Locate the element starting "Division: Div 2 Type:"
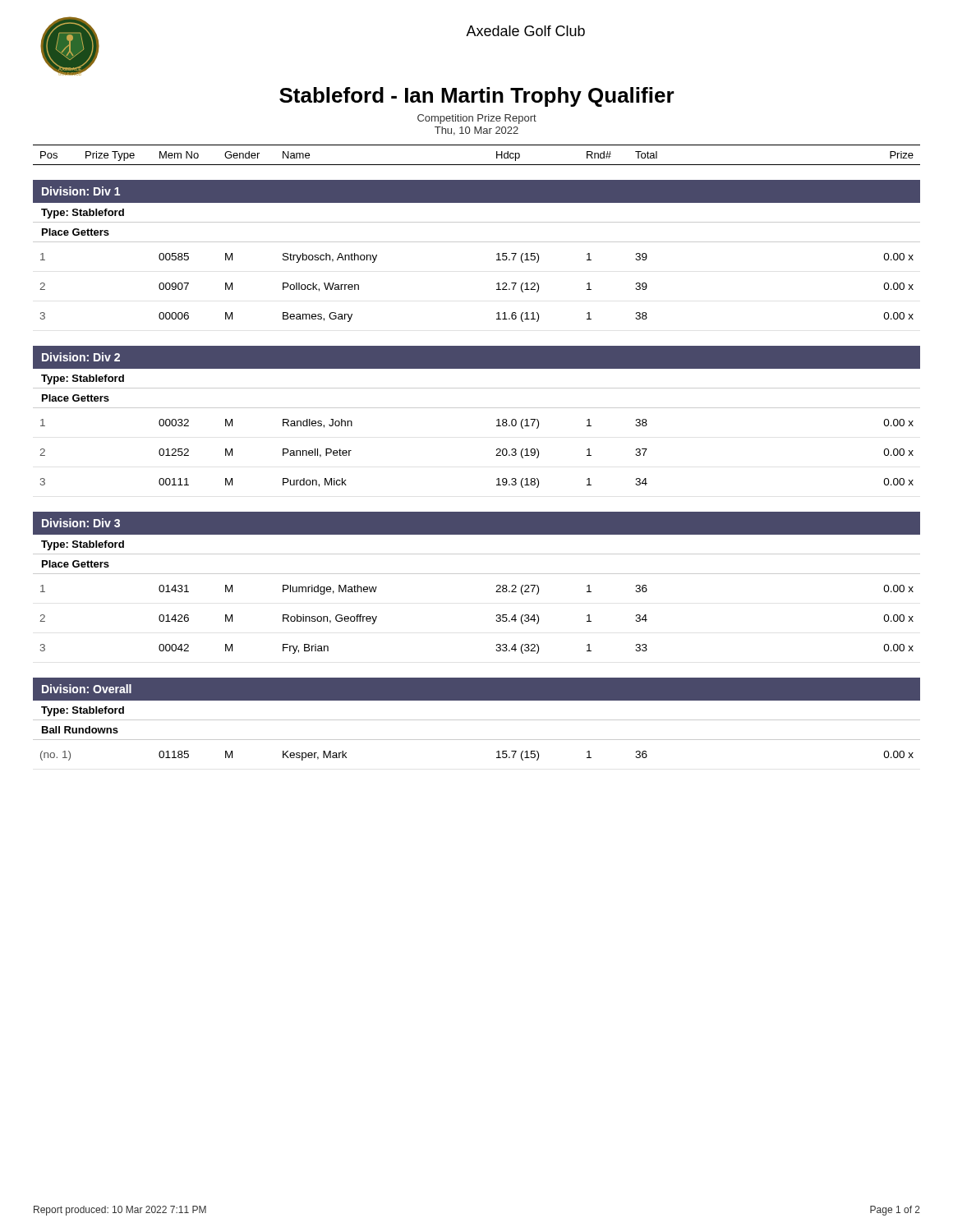Screen dimensions: 1232x953 (x=476, y=357)
